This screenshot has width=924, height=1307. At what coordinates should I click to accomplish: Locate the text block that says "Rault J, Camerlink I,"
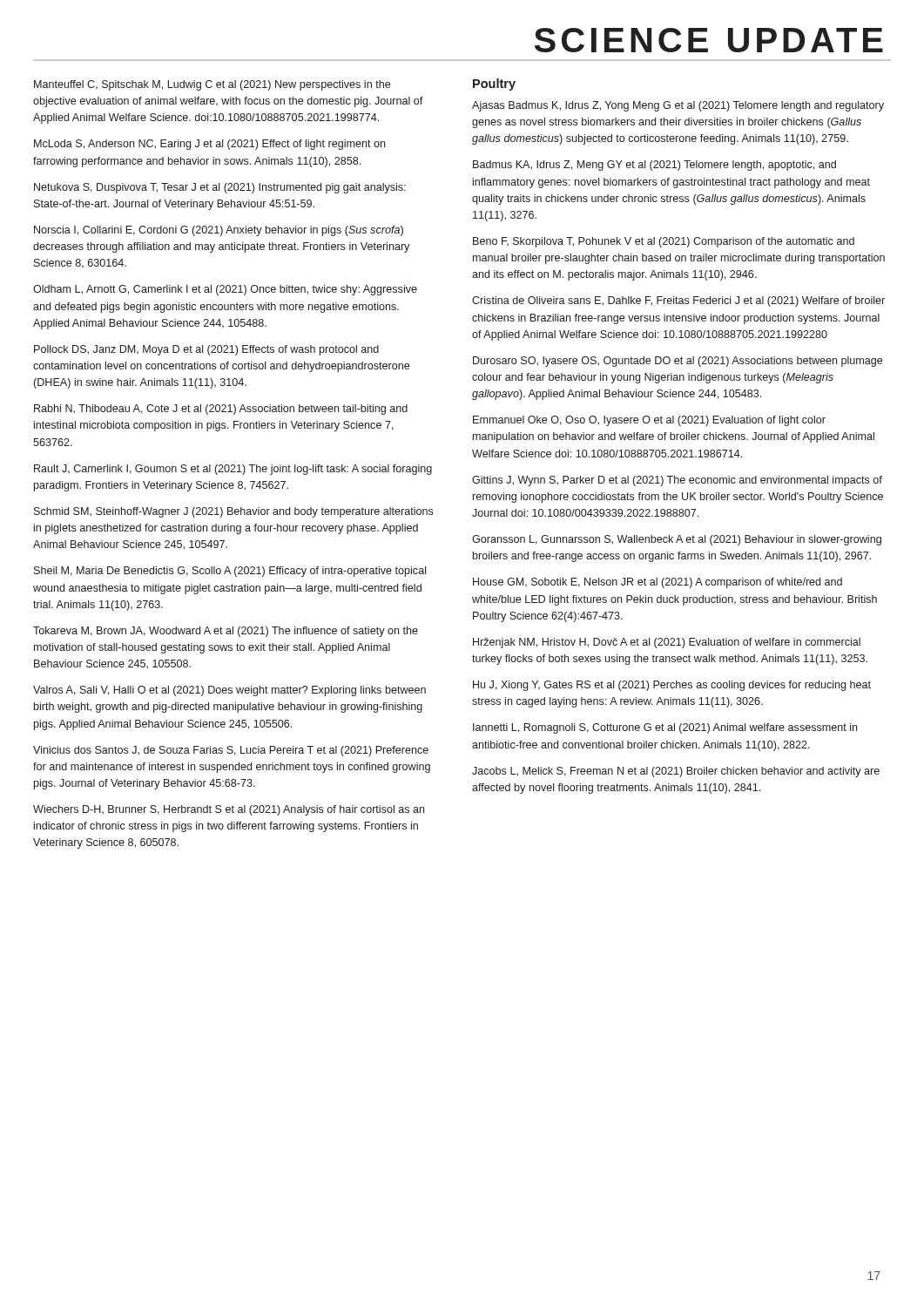233,477
